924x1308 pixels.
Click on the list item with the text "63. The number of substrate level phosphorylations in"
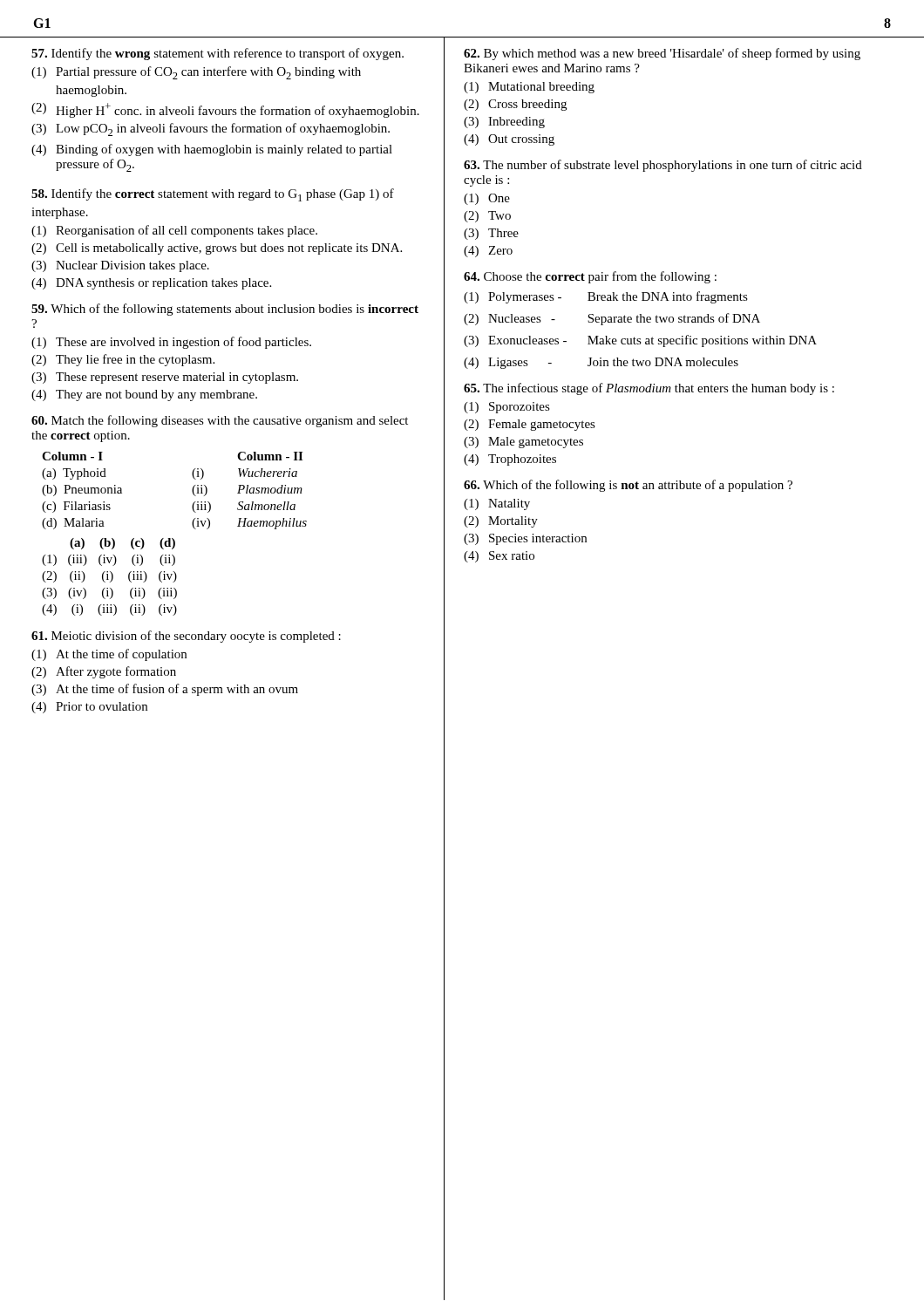tap(663, 166)
